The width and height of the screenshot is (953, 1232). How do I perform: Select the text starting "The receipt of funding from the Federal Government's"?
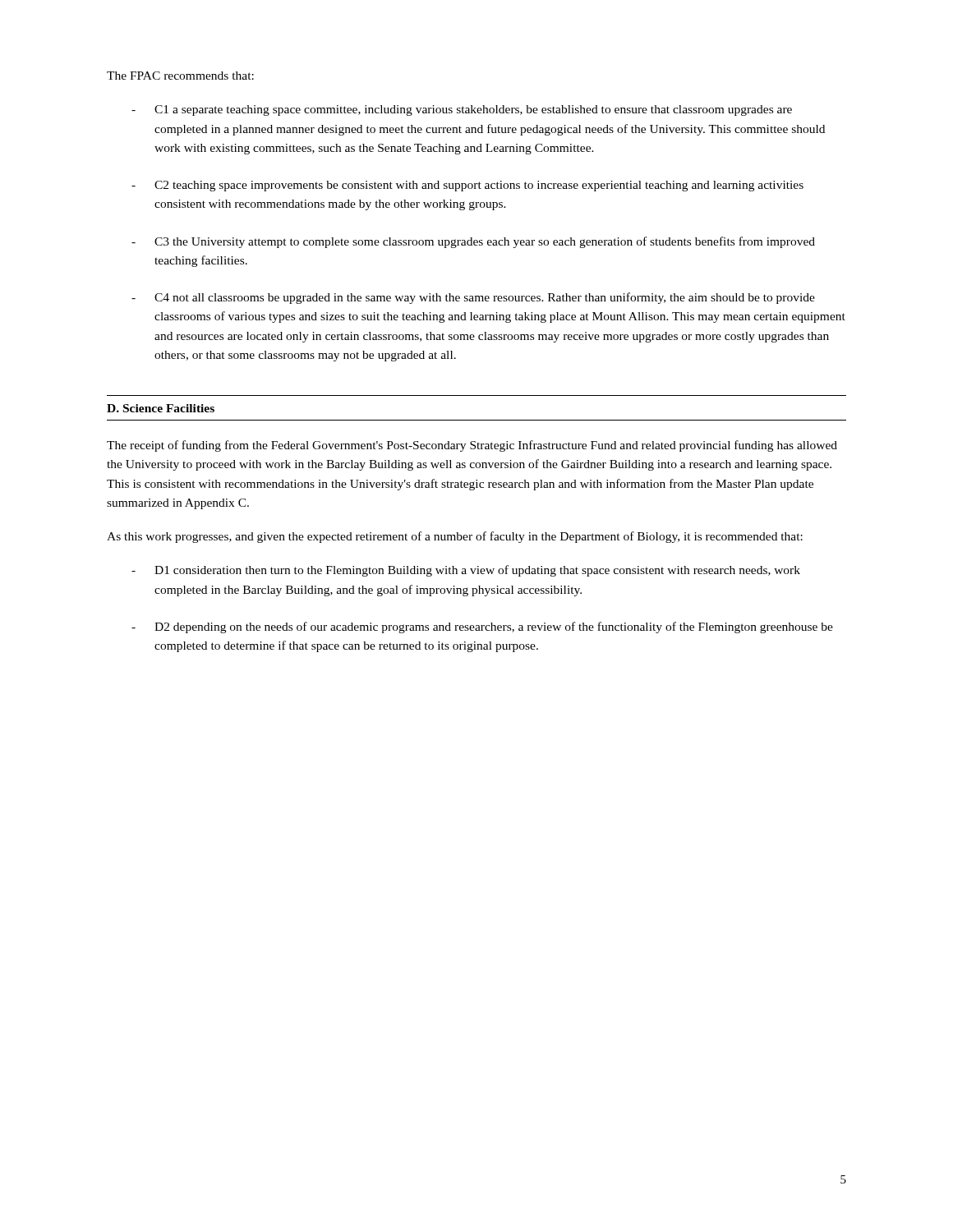point(476,473)
